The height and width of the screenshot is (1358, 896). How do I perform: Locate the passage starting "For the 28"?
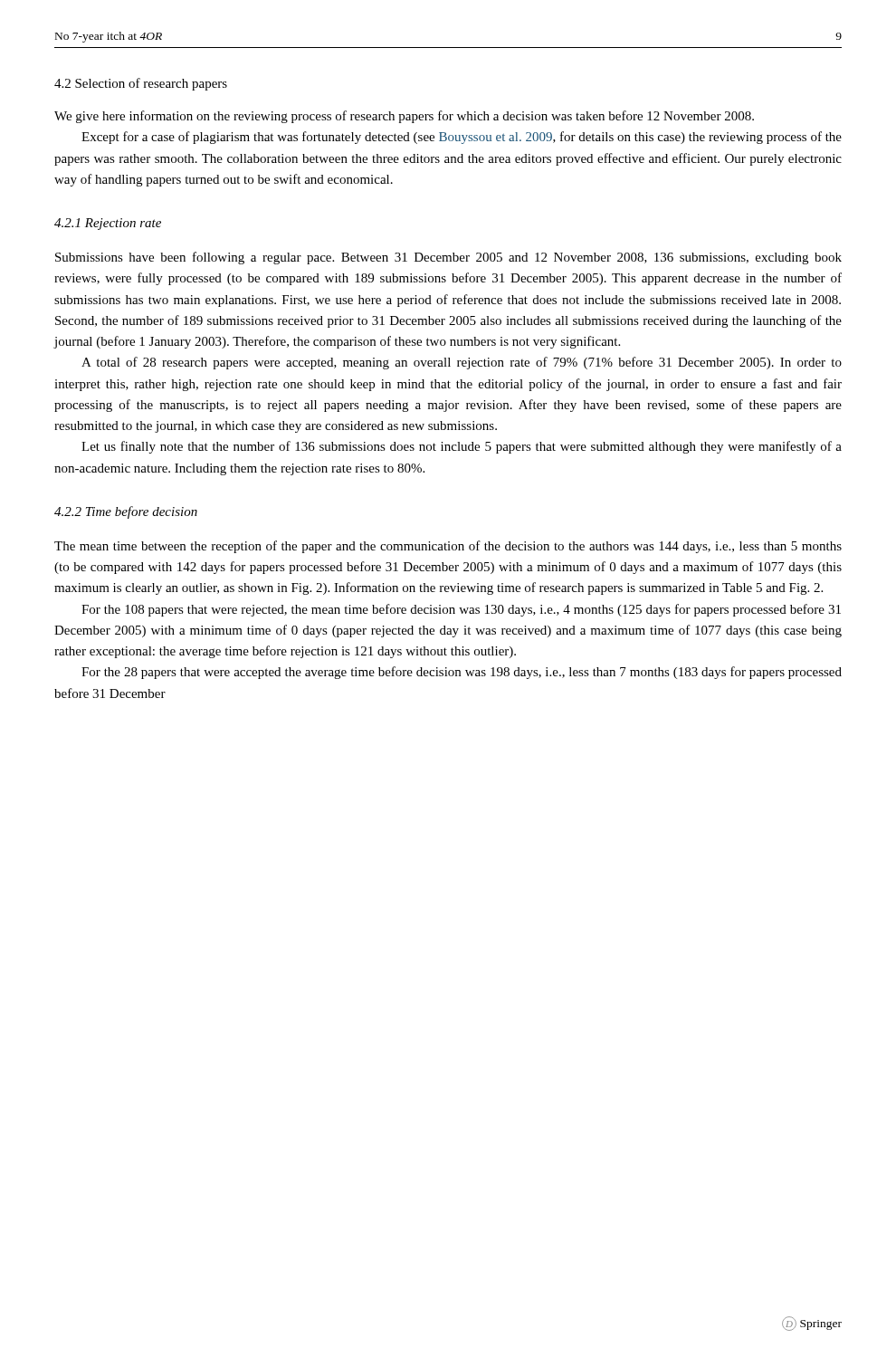tap(448, 683)
